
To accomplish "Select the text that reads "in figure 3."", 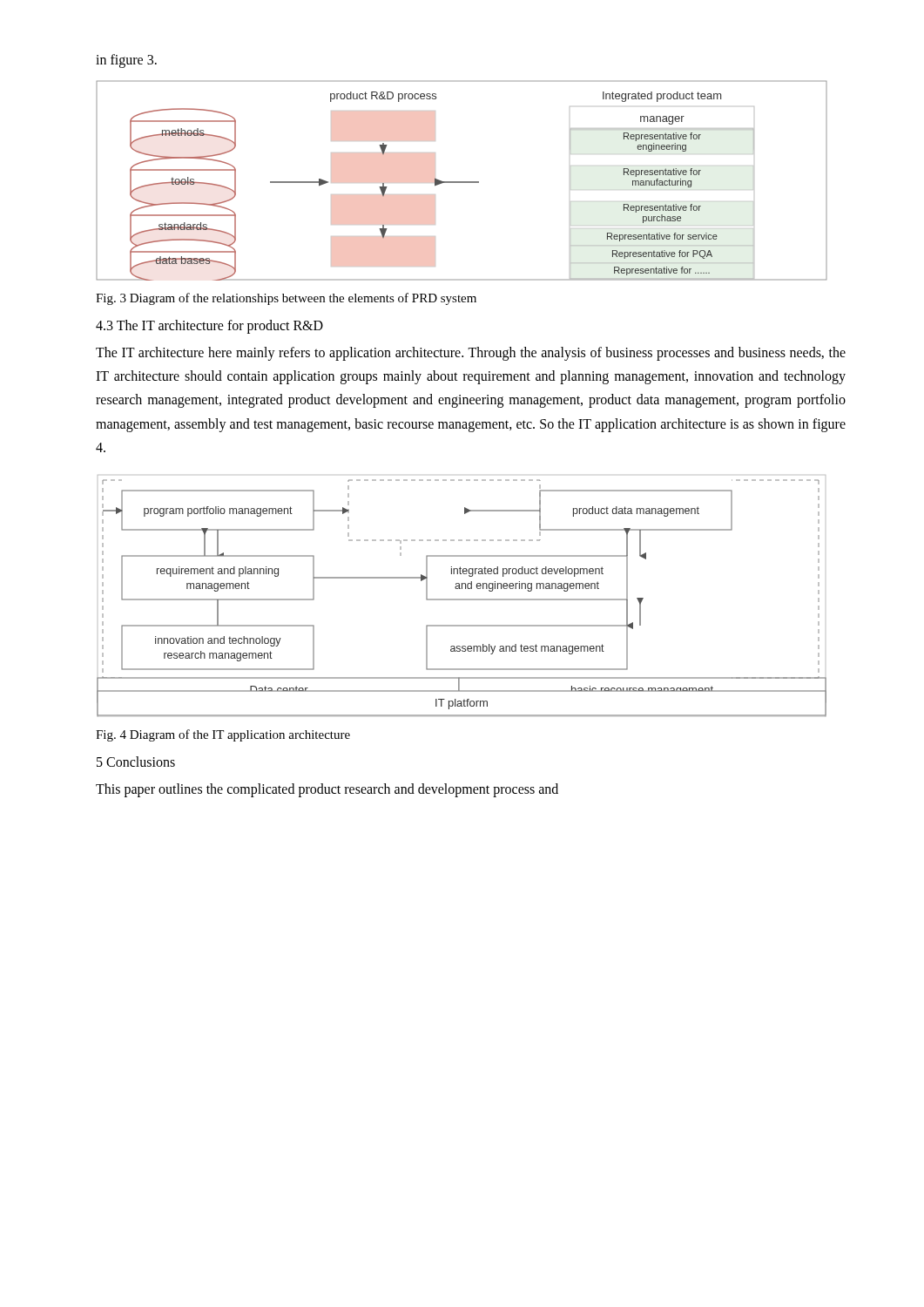I will (127, 60).
